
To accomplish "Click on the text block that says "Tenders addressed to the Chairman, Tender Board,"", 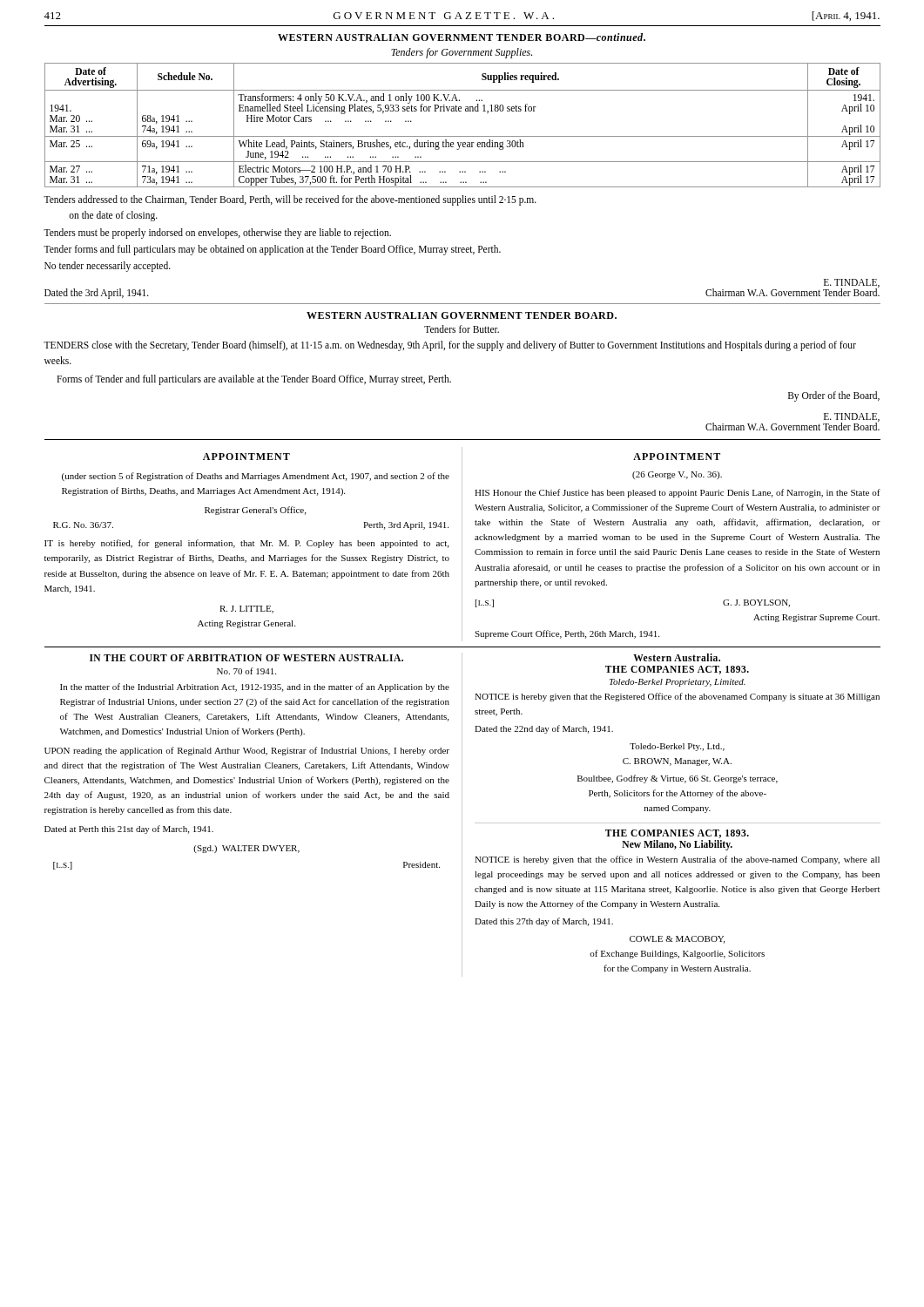I will pos(290,207).
